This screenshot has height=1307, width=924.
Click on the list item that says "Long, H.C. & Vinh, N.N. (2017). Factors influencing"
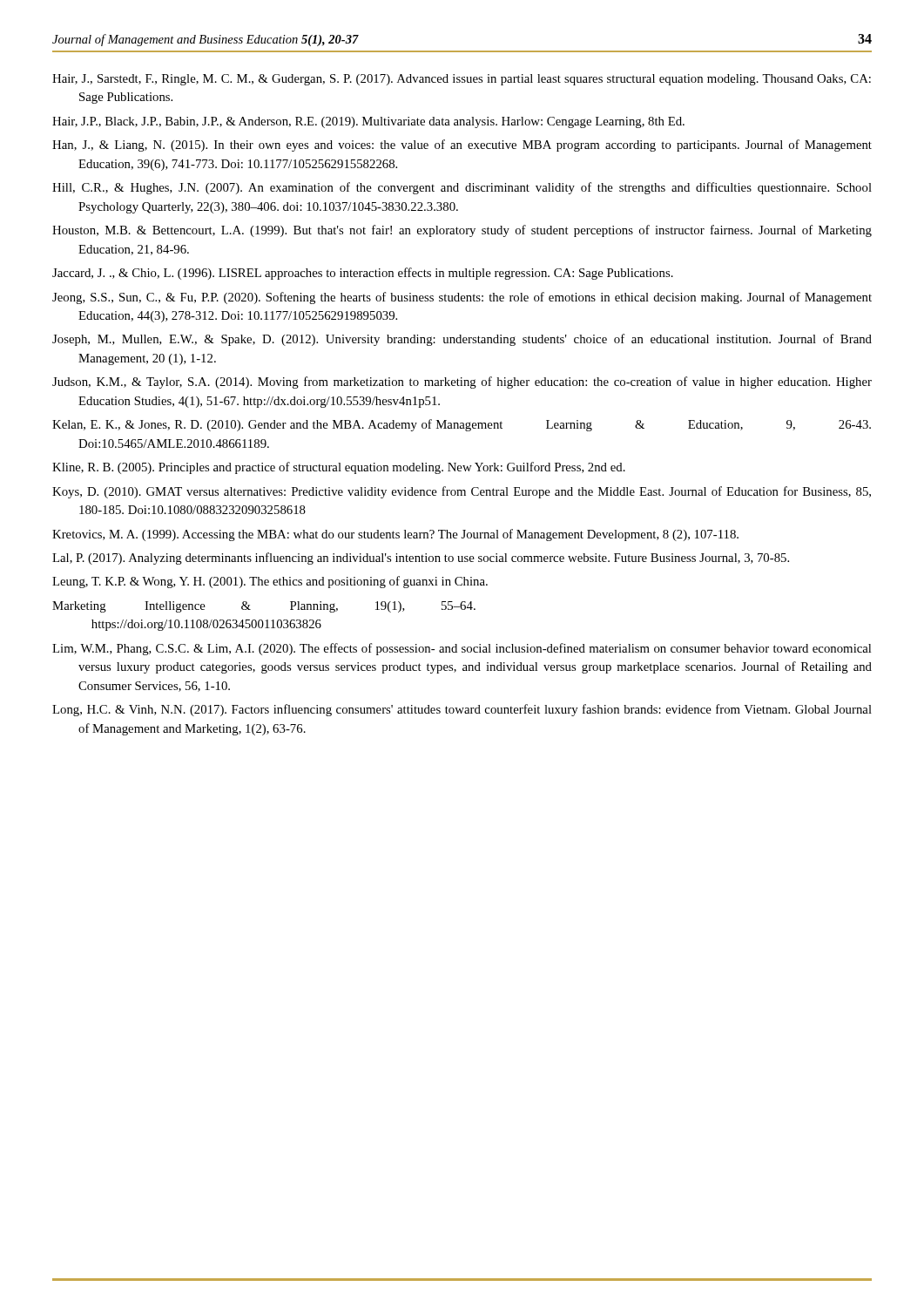462,719
